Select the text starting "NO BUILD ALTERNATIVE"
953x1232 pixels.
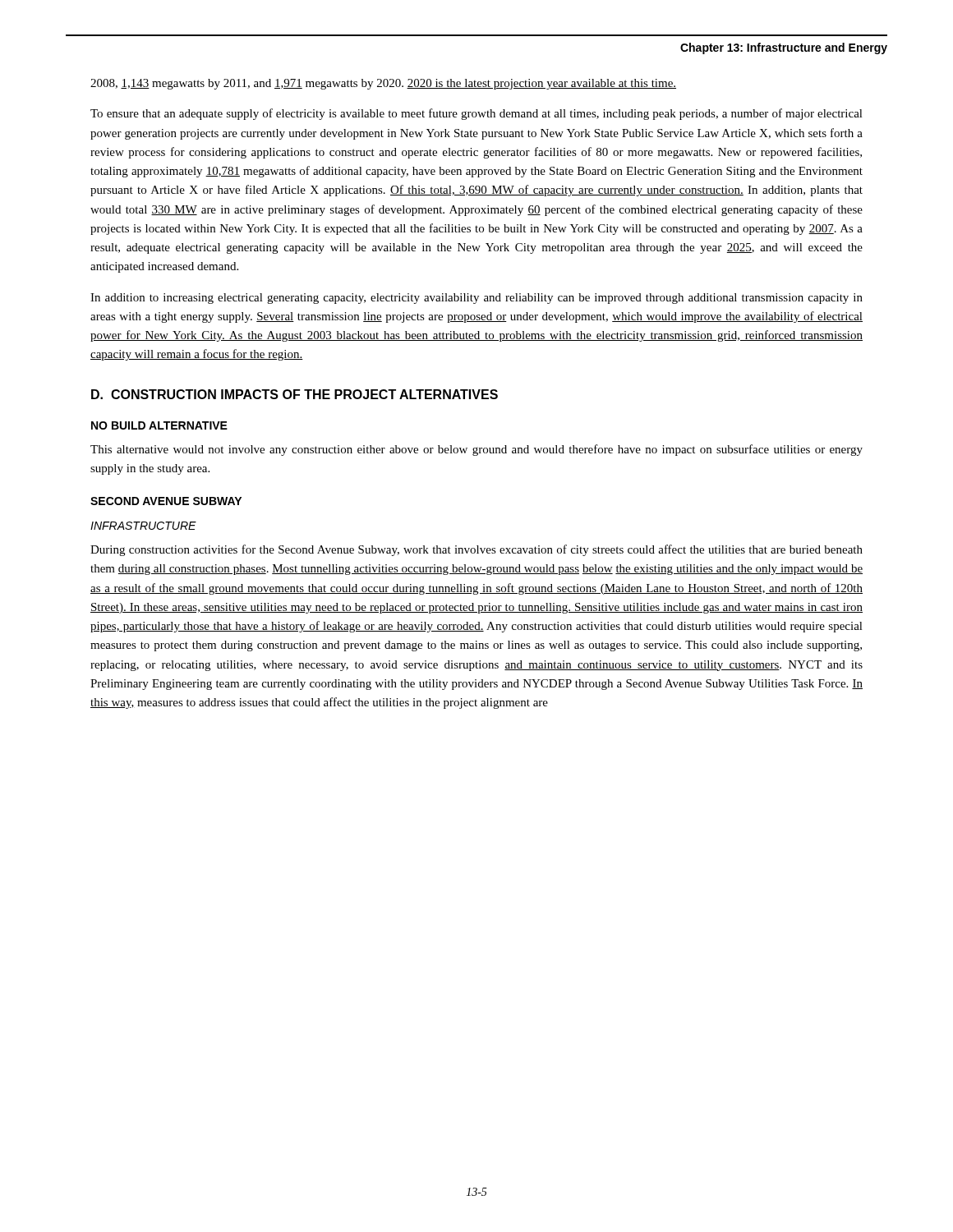[x=159, y=425]
